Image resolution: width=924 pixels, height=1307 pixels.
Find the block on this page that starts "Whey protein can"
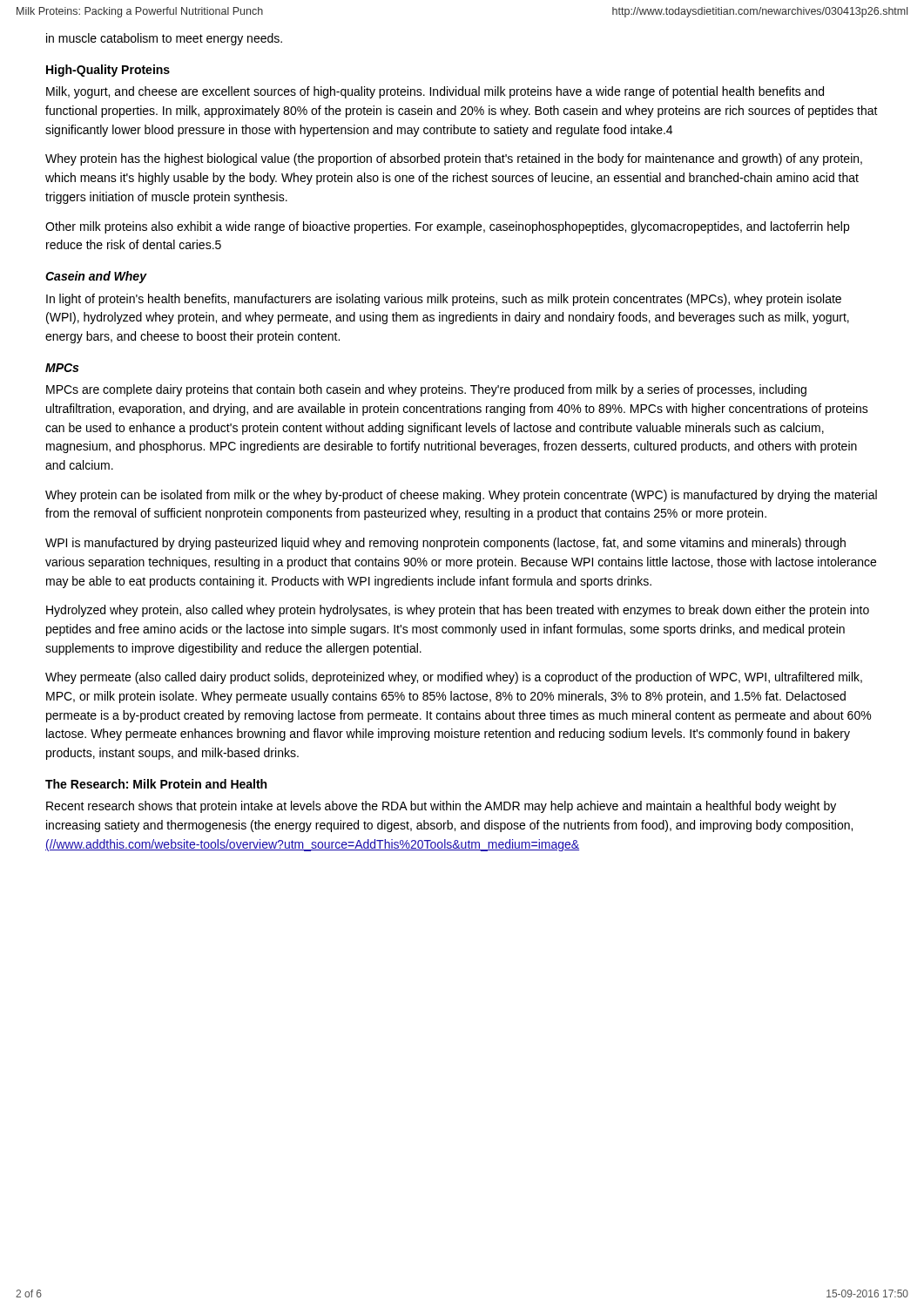click(462, 505)
